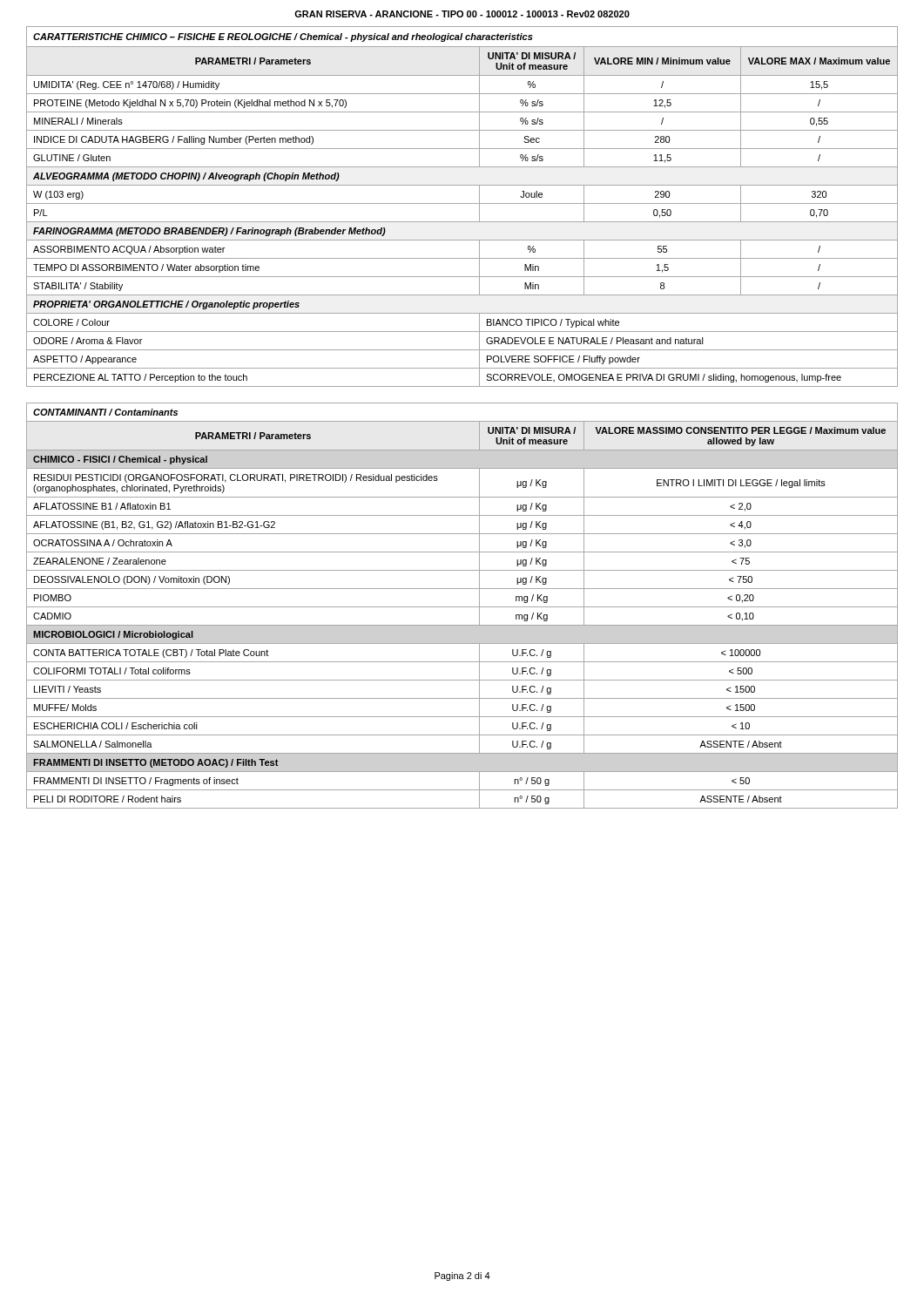The height and width of the screenshot is (1307, 924).
Task: Find the table that mentions "STABILITA' / Stability"
Action: (x=462, y=207)
